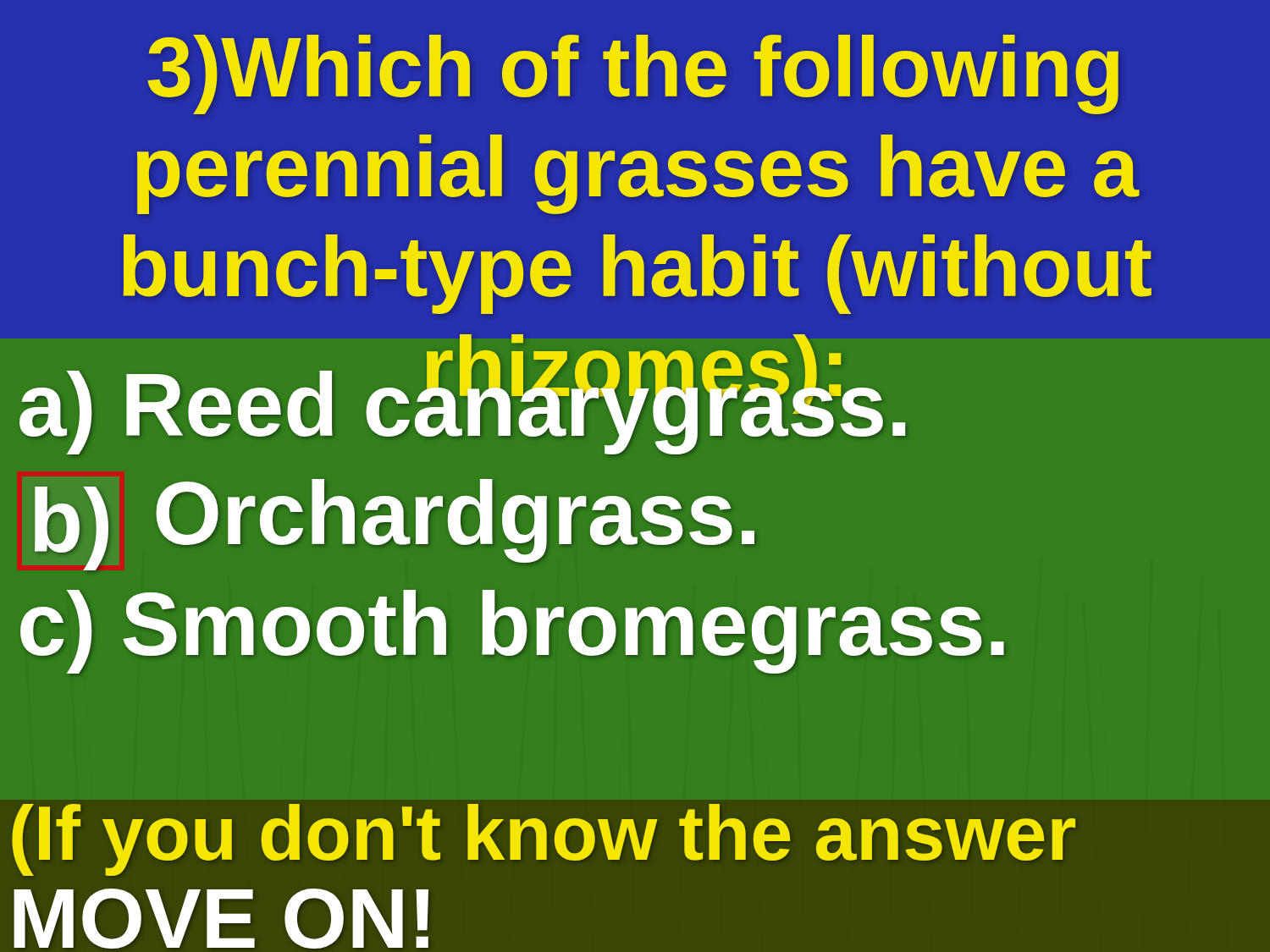Click on the text containing "(If you don't know the answer MOVE ON!"
1270x952 pixels.
click(x=639, y=872)
